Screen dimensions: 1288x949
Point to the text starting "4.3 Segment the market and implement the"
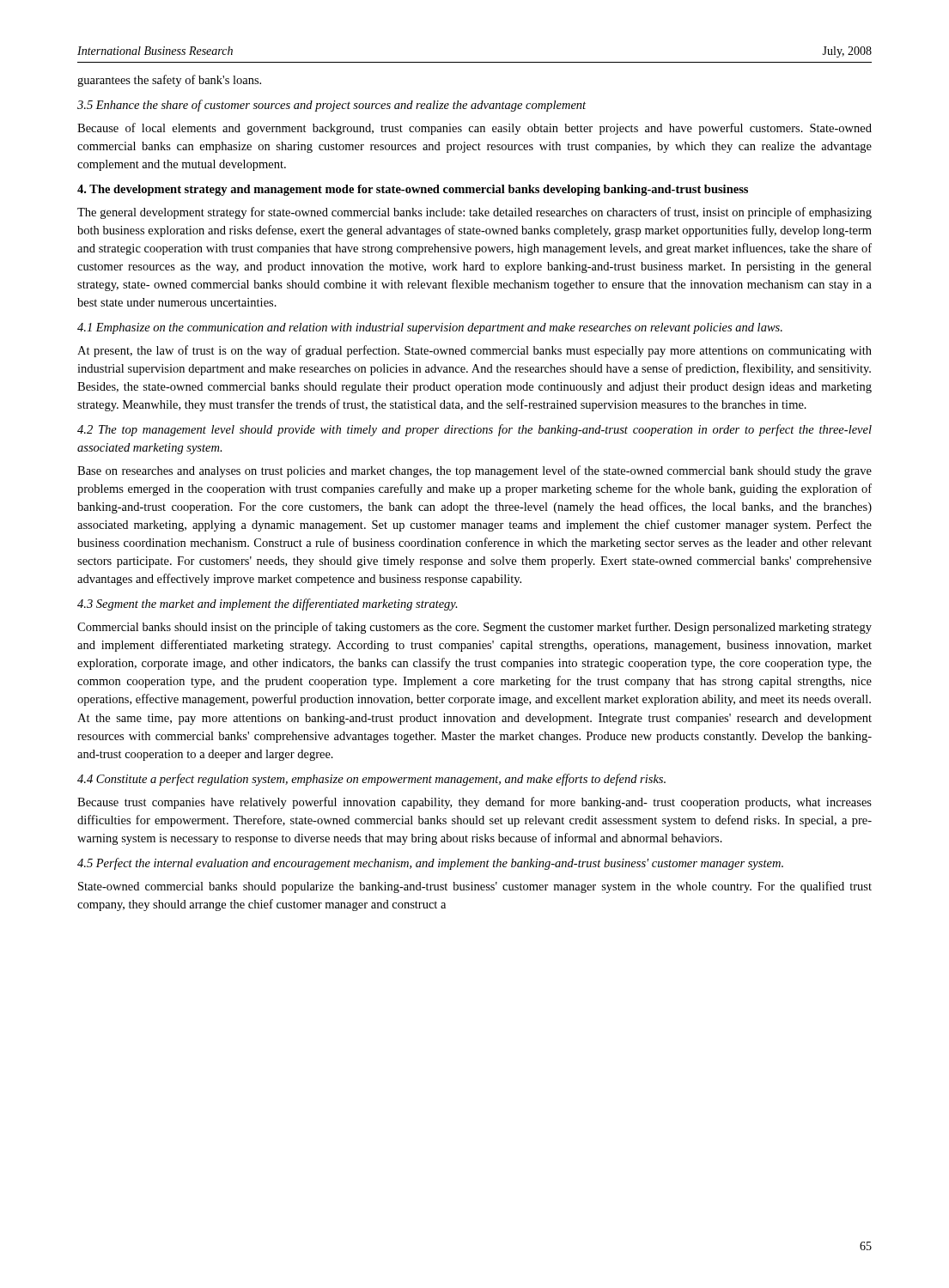coord(268,605)
